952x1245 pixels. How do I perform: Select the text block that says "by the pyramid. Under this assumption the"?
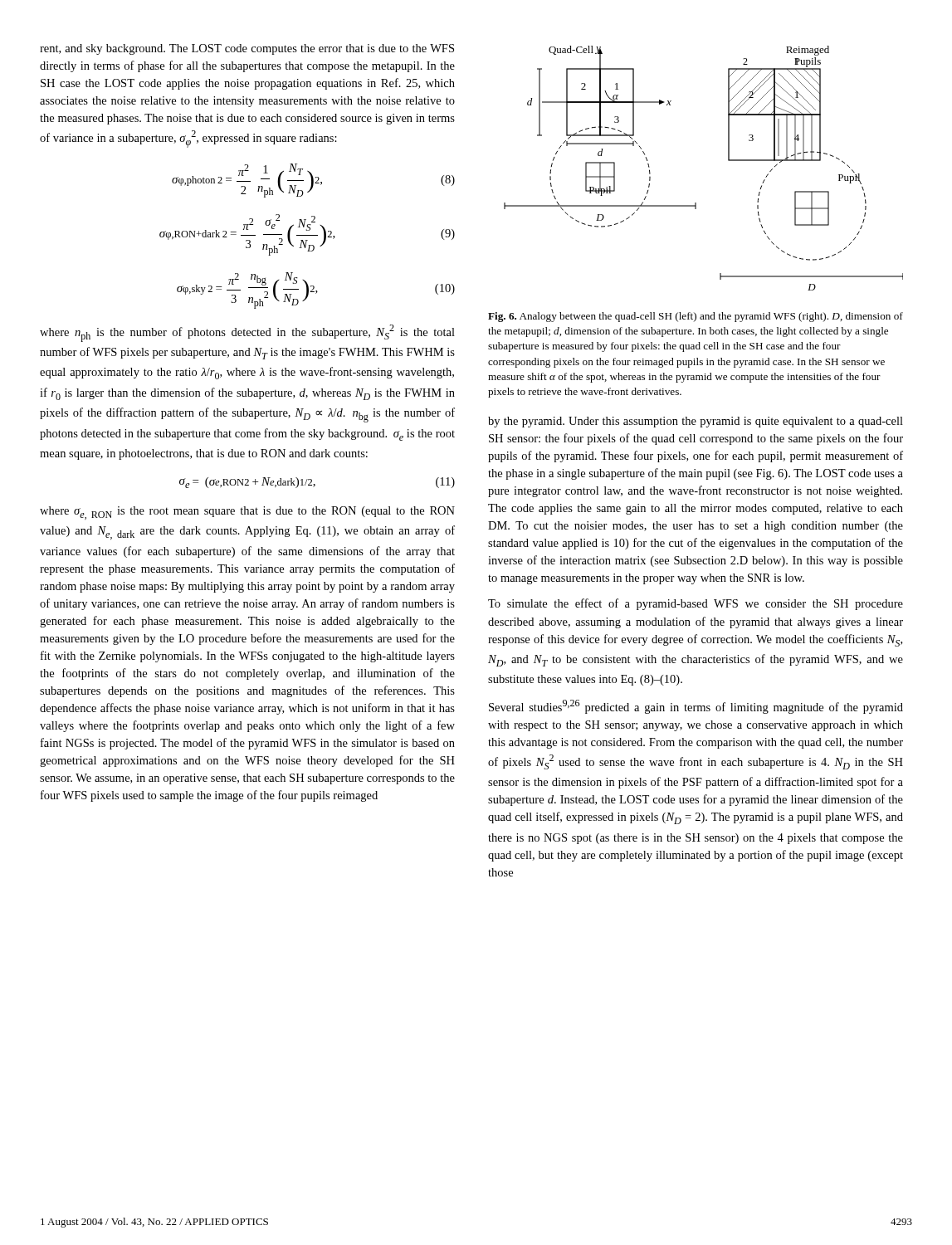point(696,500)
